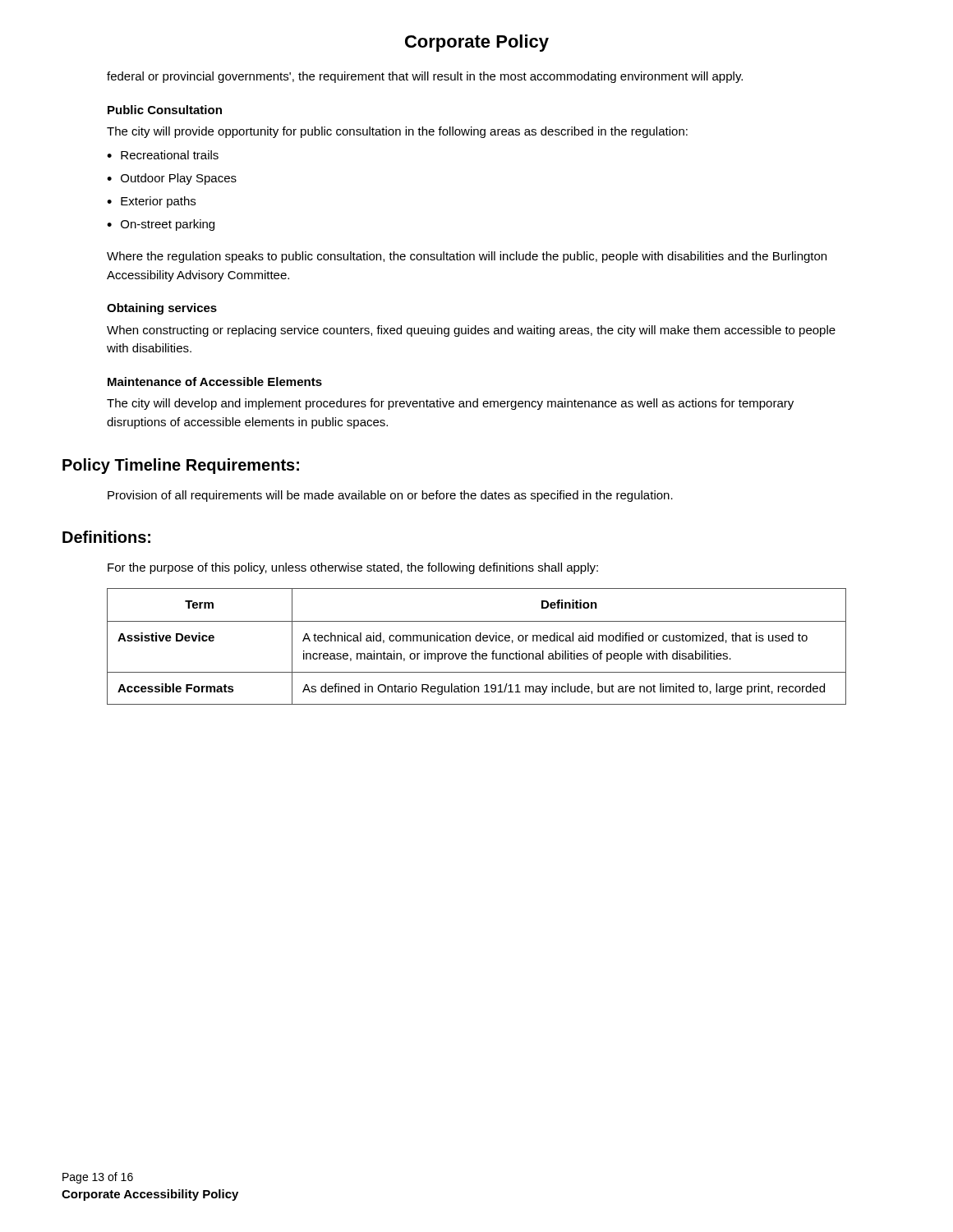Locate the passage starting "federal or provincial governments', the"
The image size is (953, 1232).
[425, 76]
